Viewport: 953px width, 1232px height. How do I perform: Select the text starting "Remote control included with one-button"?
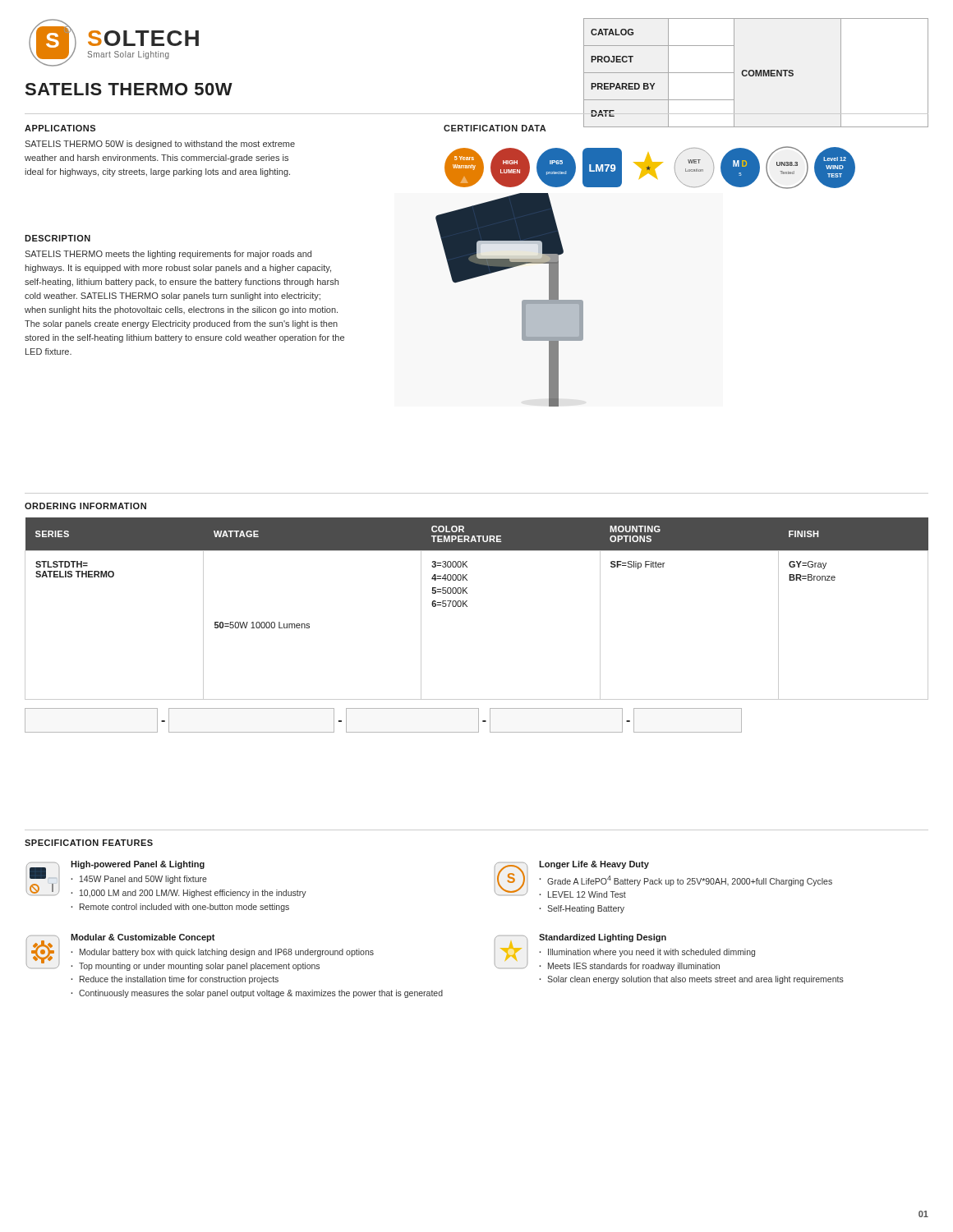click(184, 906)
